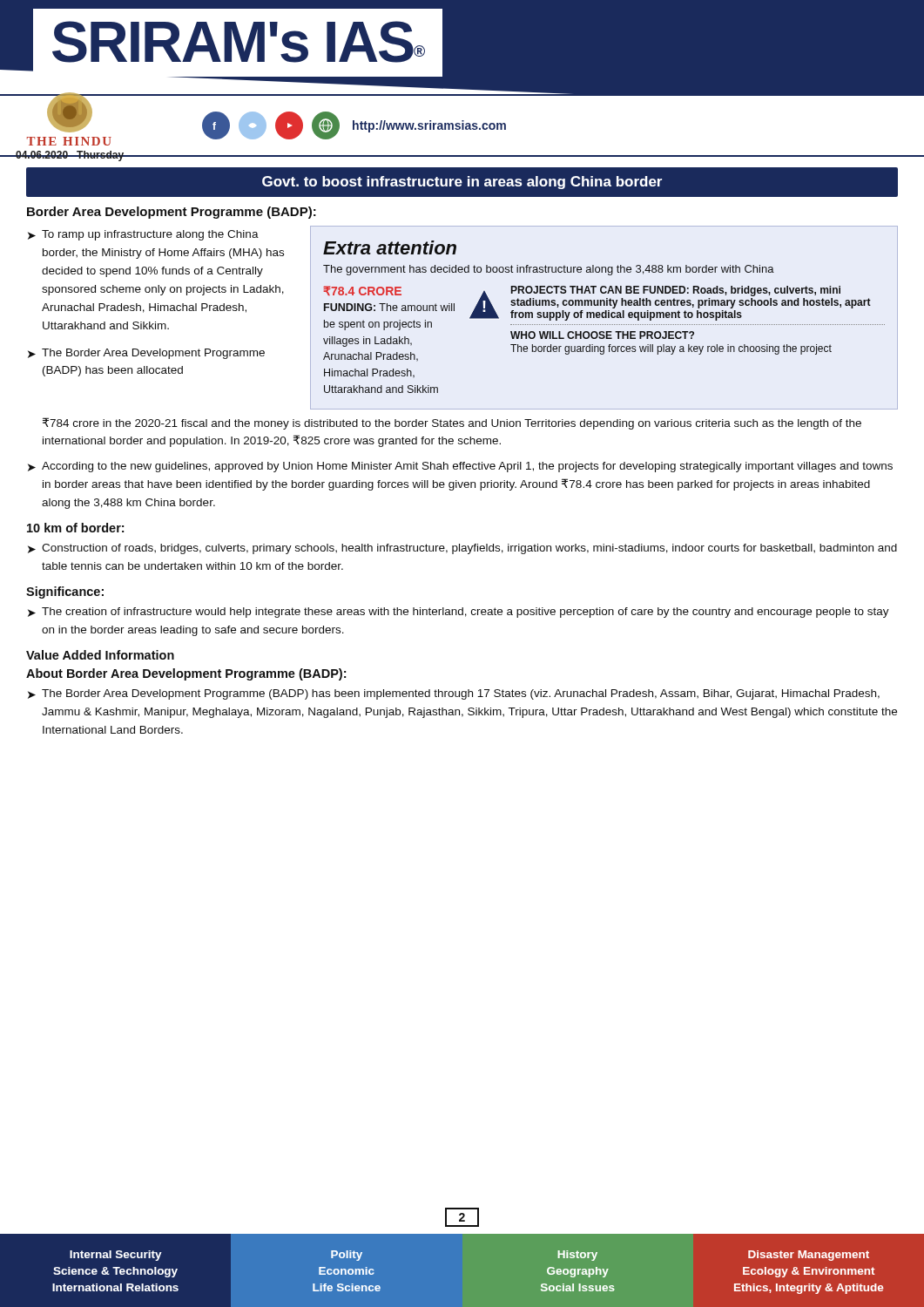924x1307 pixels.
Task: Select the block starting "➤ The creation of"
Action: [x=462, y=621]
